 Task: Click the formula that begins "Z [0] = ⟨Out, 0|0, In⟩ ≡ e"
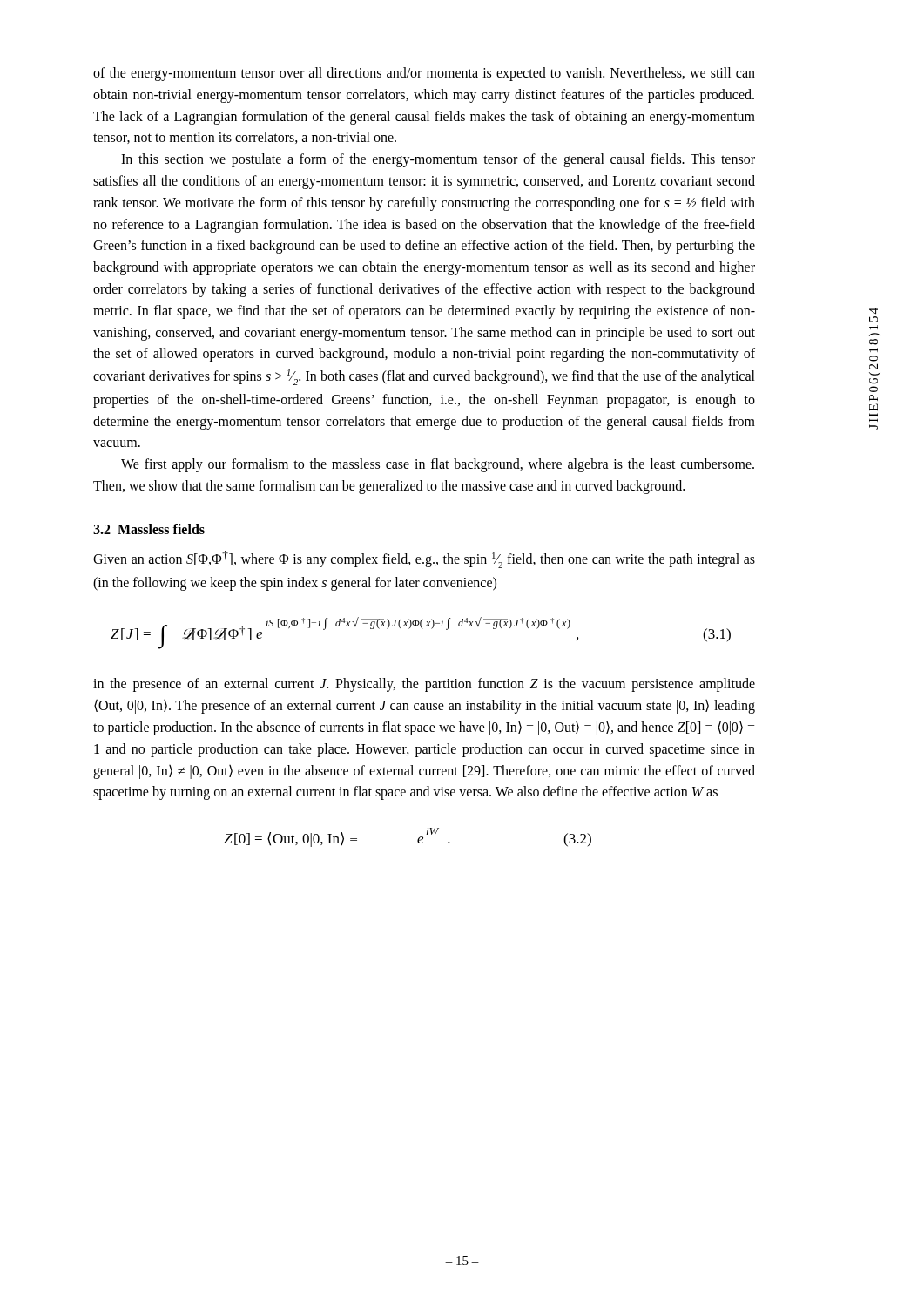424,838
